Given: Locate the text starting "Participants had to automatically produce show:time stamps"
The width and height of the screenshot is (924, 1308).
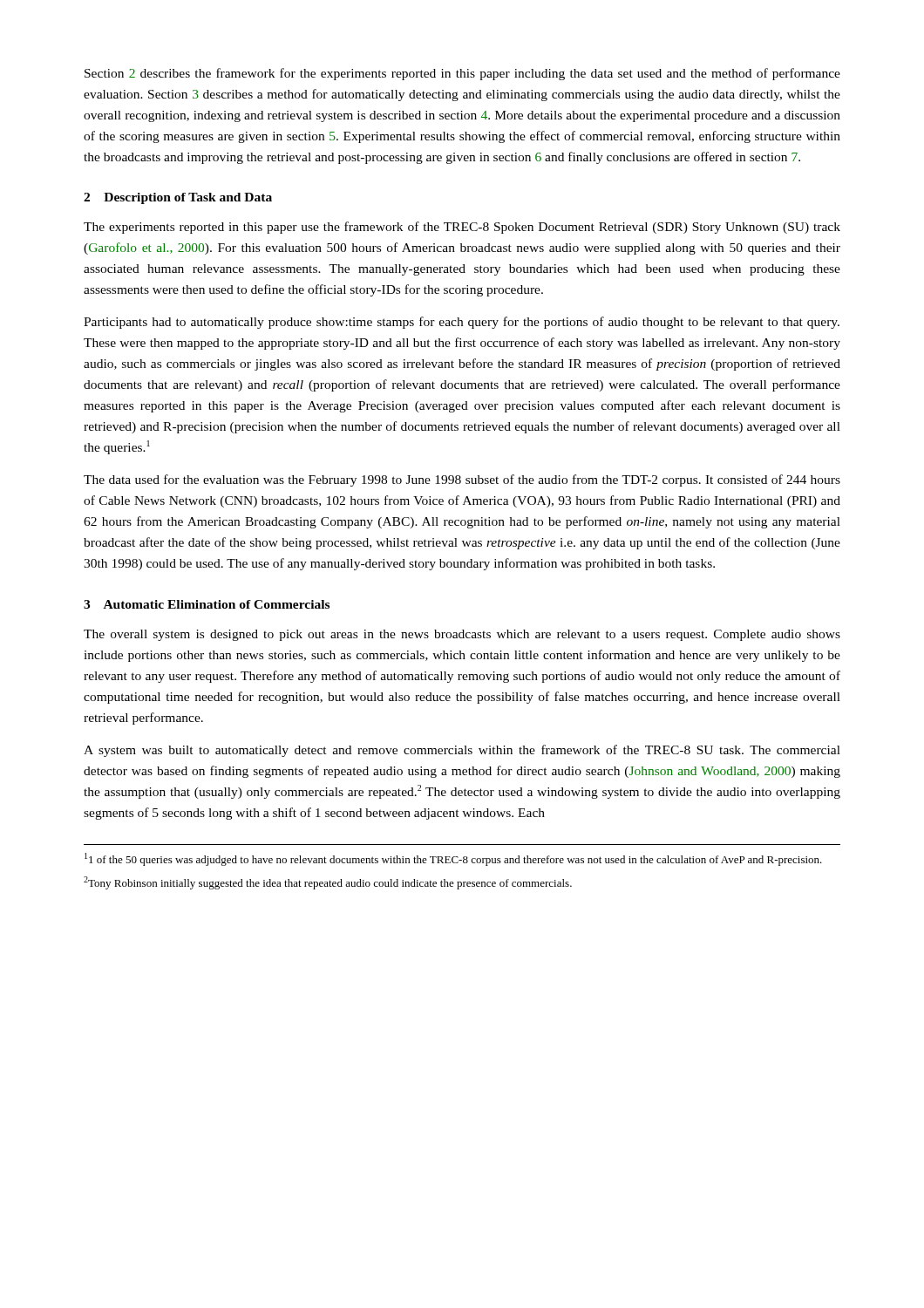Looking at the screenshot, I should (x=462, y=385).
